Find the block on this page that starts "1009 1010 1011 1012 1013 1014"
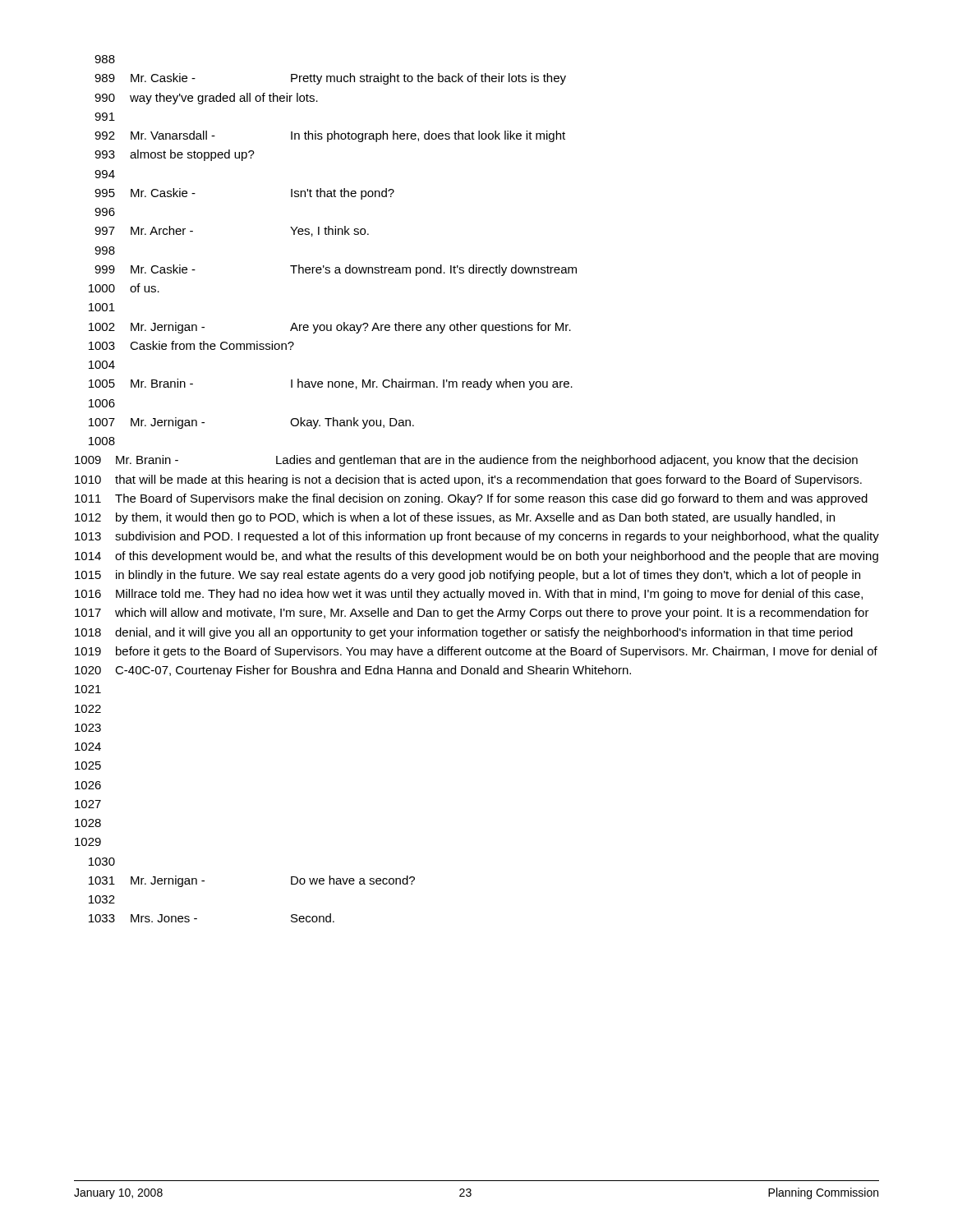 (x=476, y=651)
